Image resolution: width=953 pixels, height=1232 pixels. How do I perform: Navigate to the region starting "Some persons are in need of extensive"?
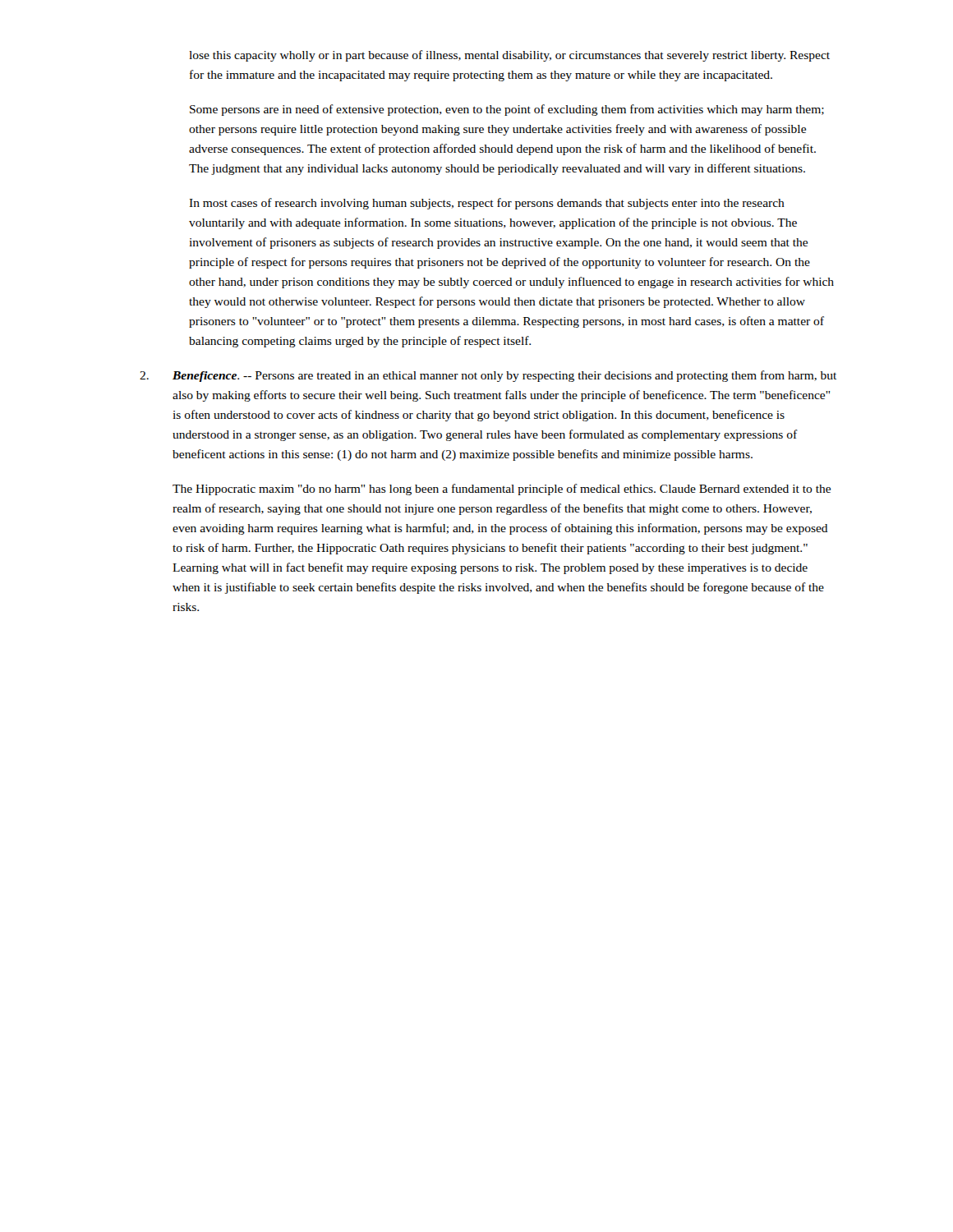tap(513, 139)
